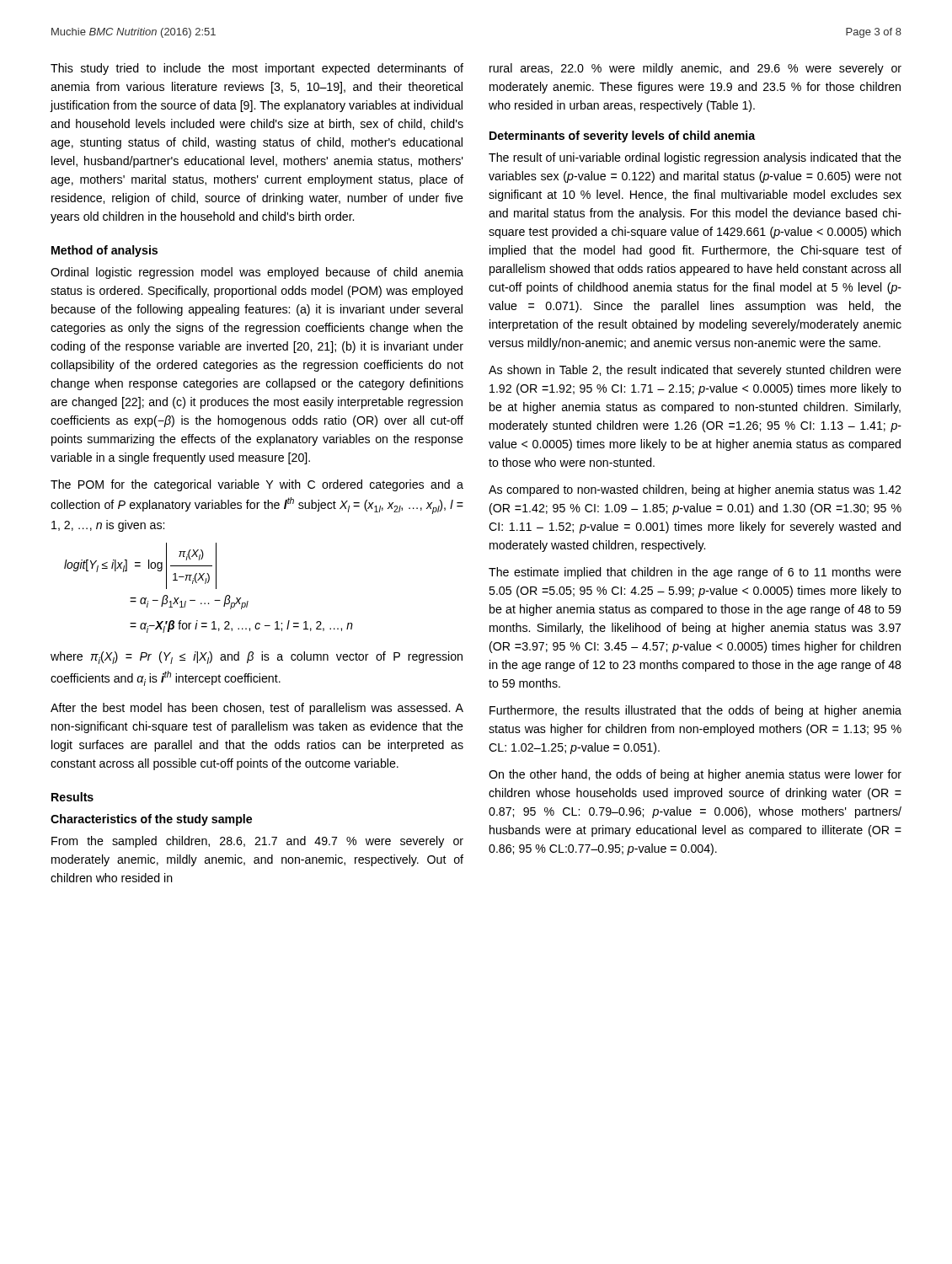The height and width of the screenshot is (1264, 952).
Task: Select the text block that says "The result of uni-variable ordinal"
Action: [695, 503]
